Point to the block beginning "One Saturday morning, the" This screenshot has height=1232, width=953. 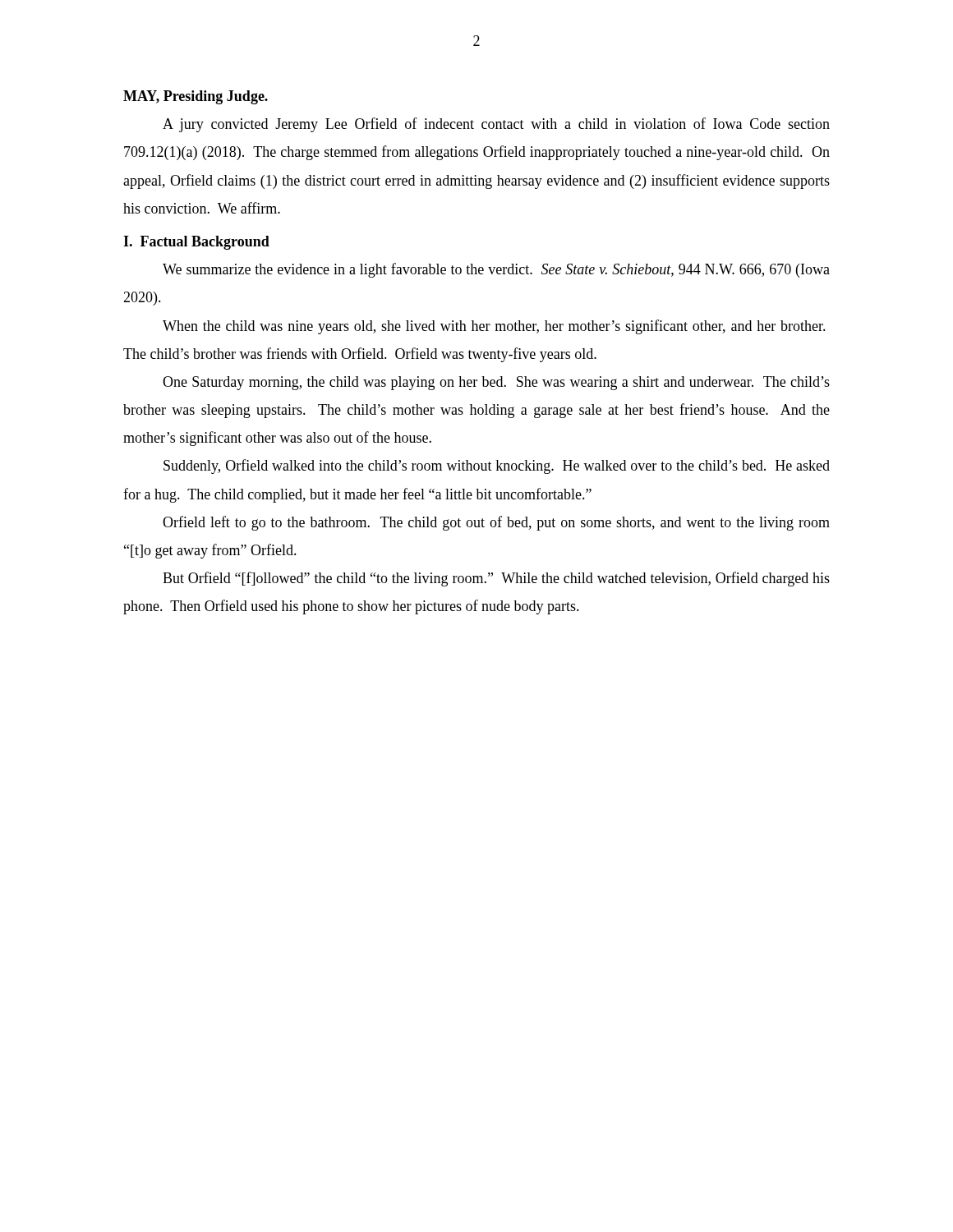point(476,410)
